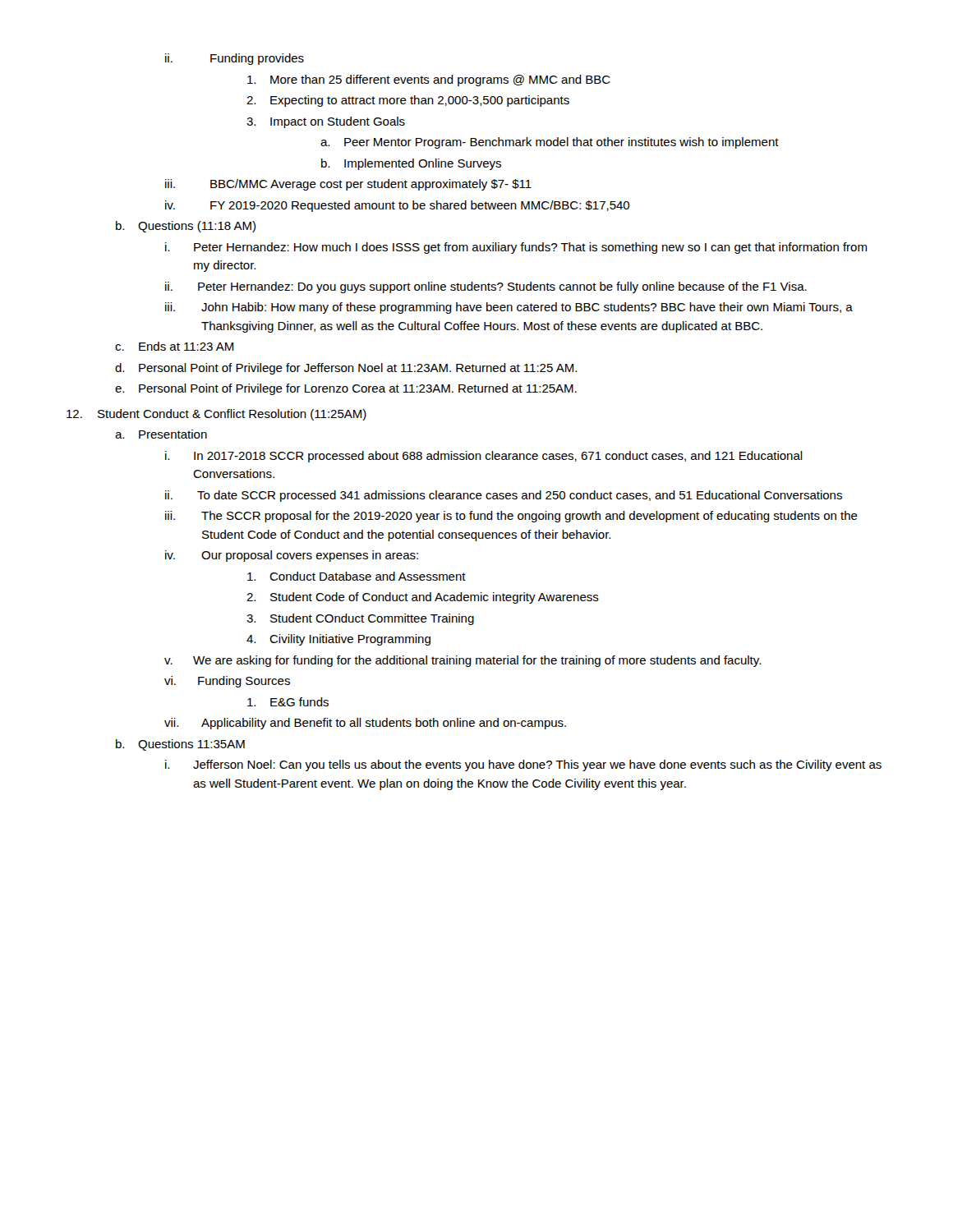953x1232 pixels.
Task: Point to the element starting "i. Jefferson Noel:"
Action: 526,774
